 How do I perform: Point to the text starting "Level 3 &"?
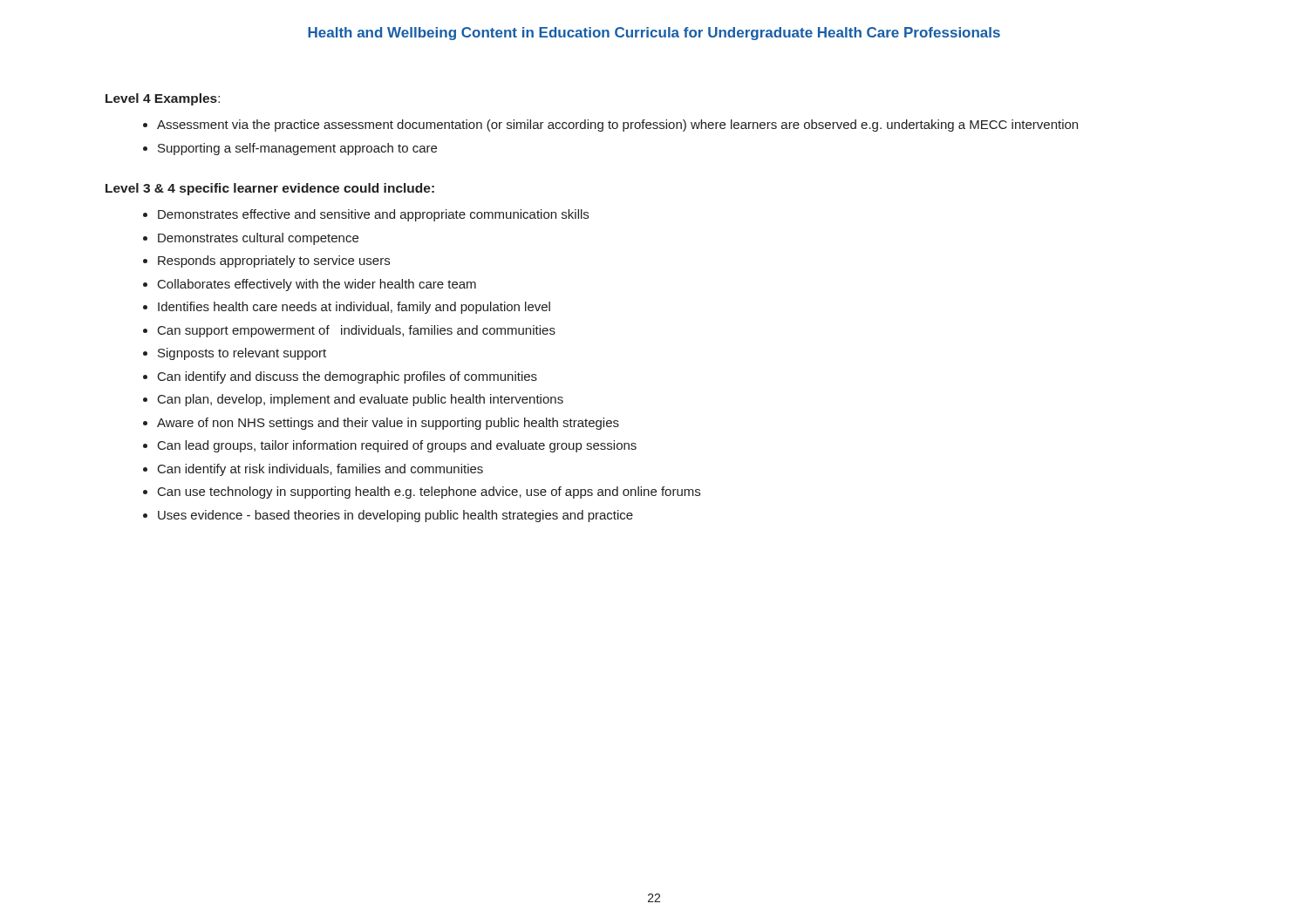coord(270,188)
